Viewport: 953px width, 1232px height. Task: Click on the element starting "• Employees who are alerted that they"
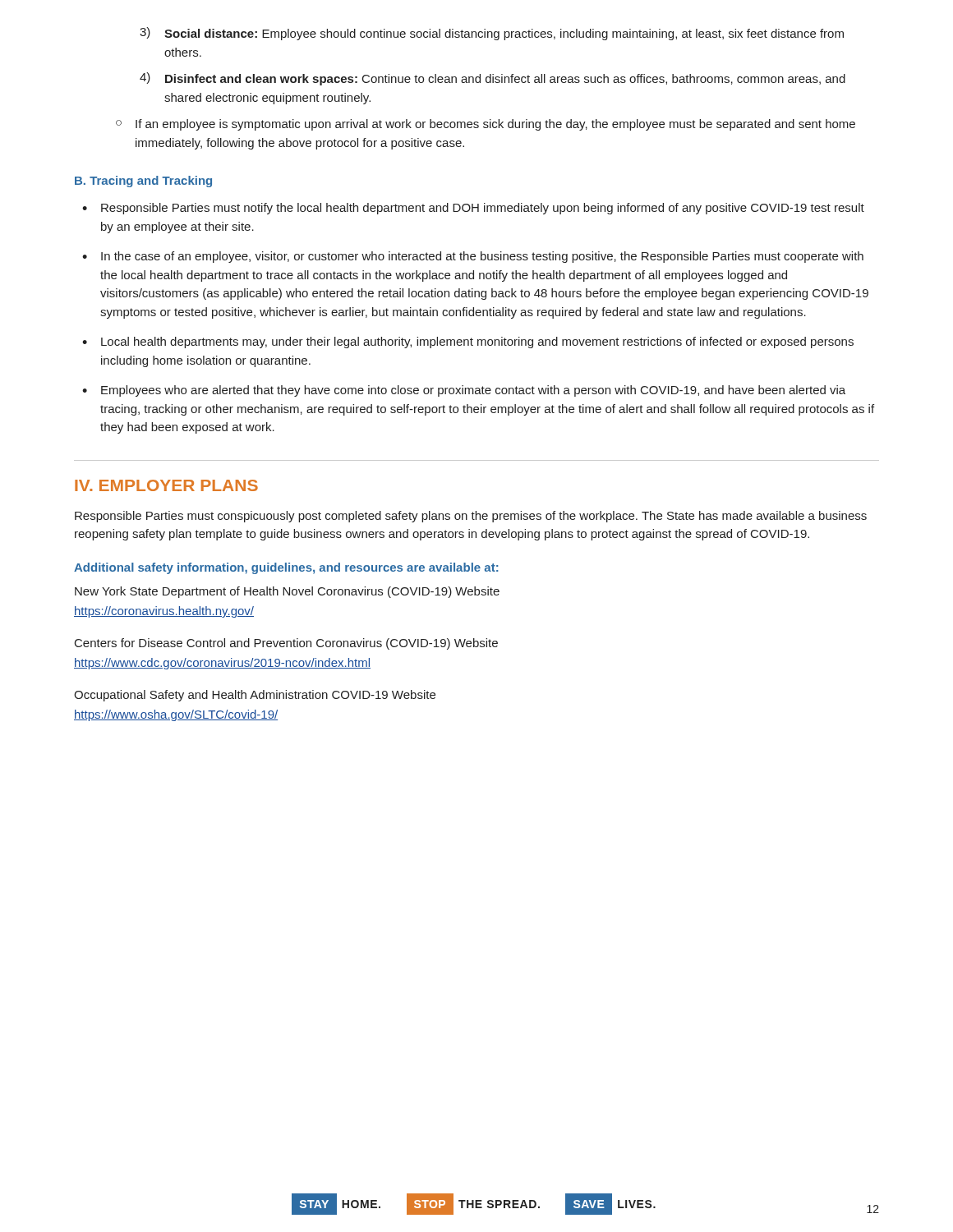[481, 409]
